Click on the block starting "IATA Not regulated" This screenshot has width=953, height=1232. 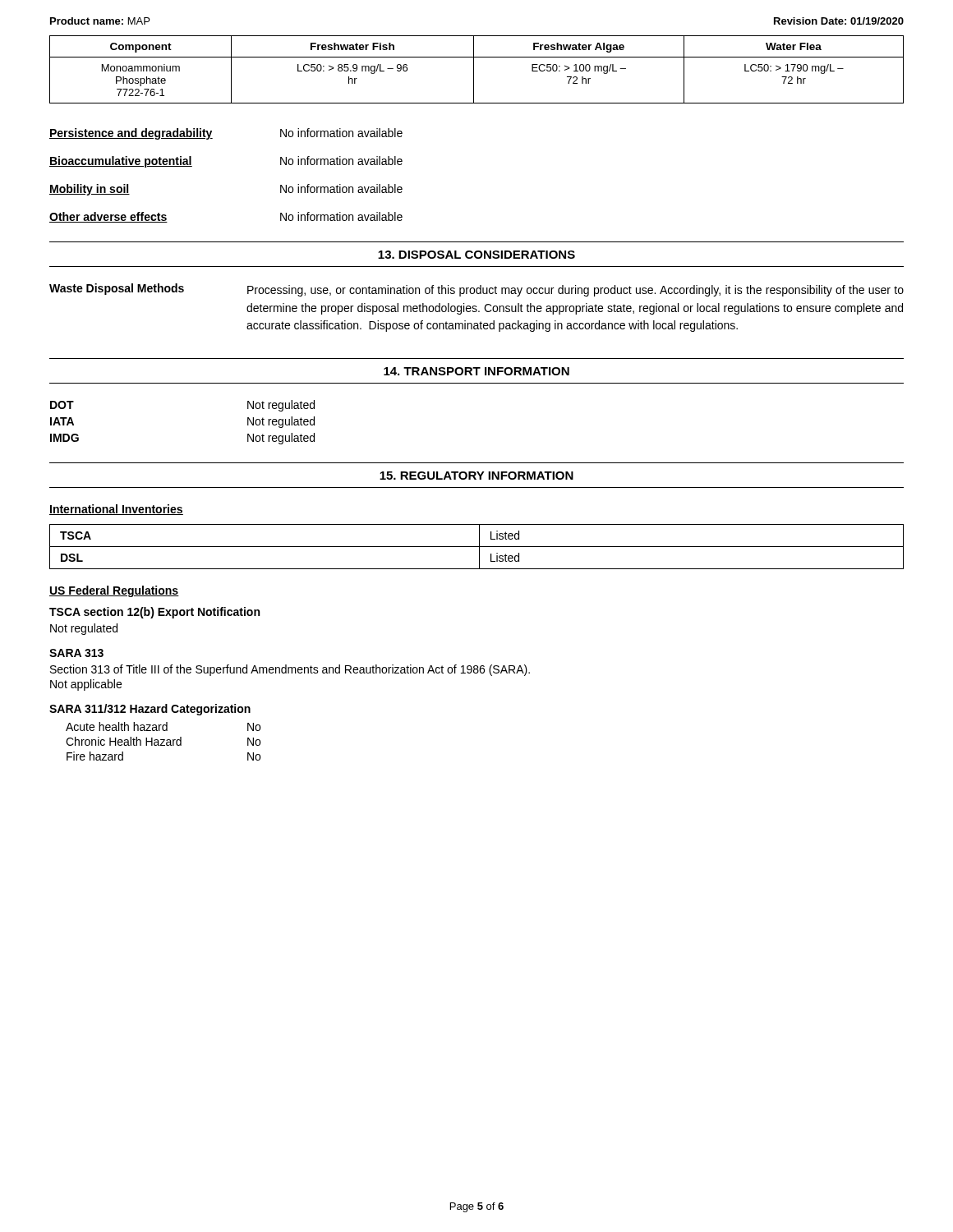(x=63, y=422)
